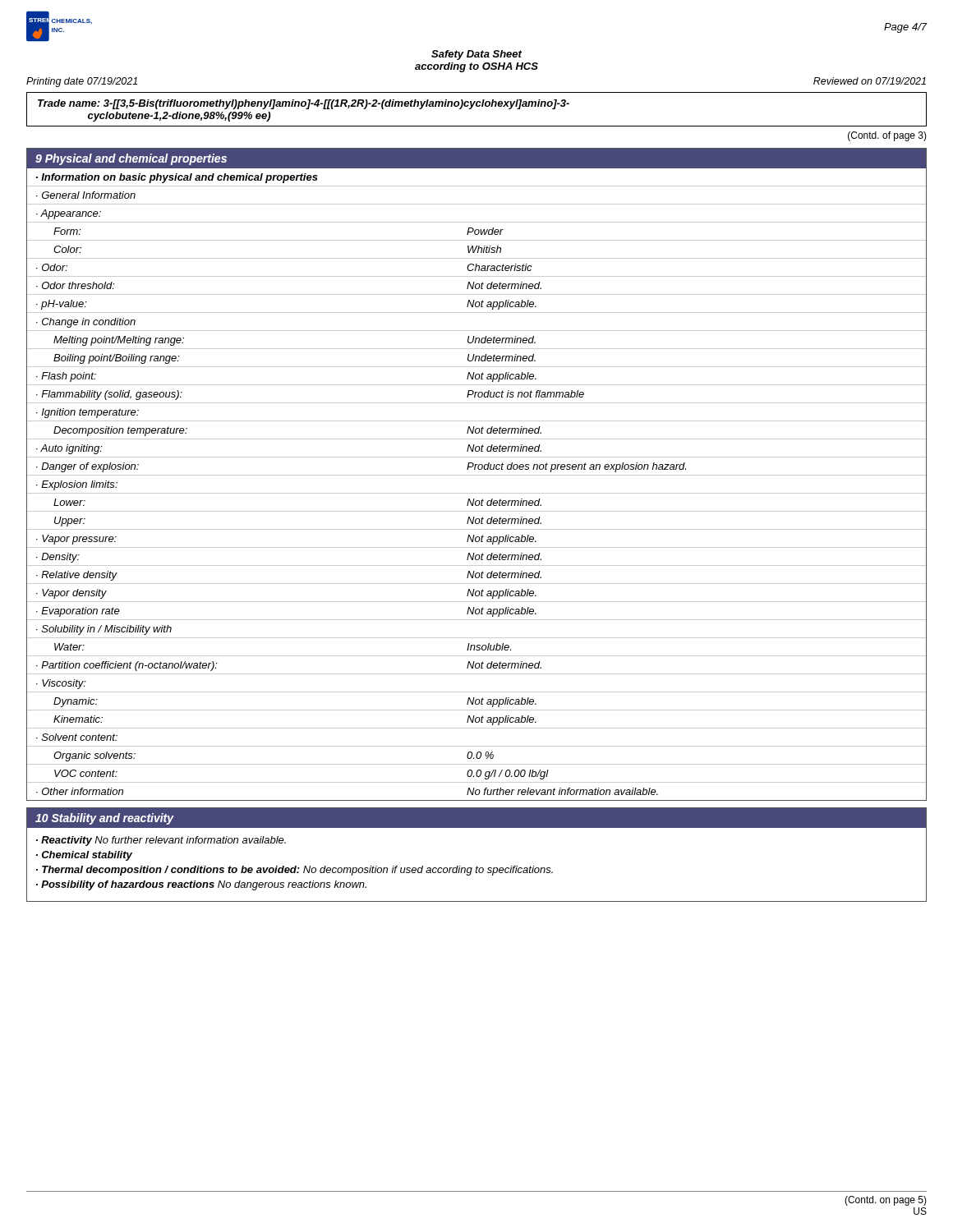Image resolution: width=953 pixels, height=1232 pixels.
Task: Find the text block that says "Trade name: 3-[[3,5-Bis(trifluoromethyl)phenyl]amino]-4-[[(1R,2R)-2-(dimethylamino)cyclohexyl]amino]-3-"
Action: pos(303,109)
